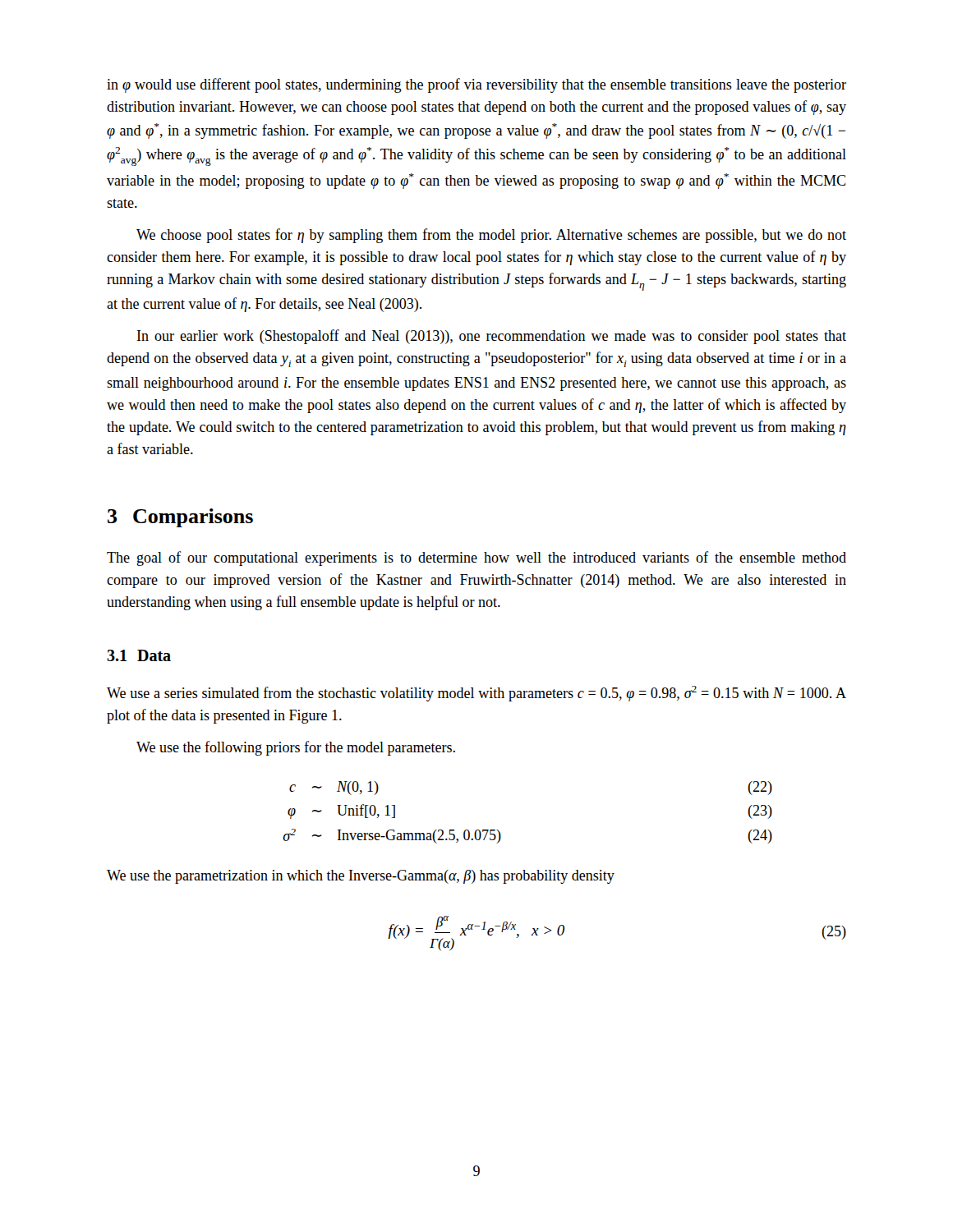Find the block starting "In our earlier work (Shestopaloff"
This screenshot has height=1232, width=953.
[x=476, y=393]
